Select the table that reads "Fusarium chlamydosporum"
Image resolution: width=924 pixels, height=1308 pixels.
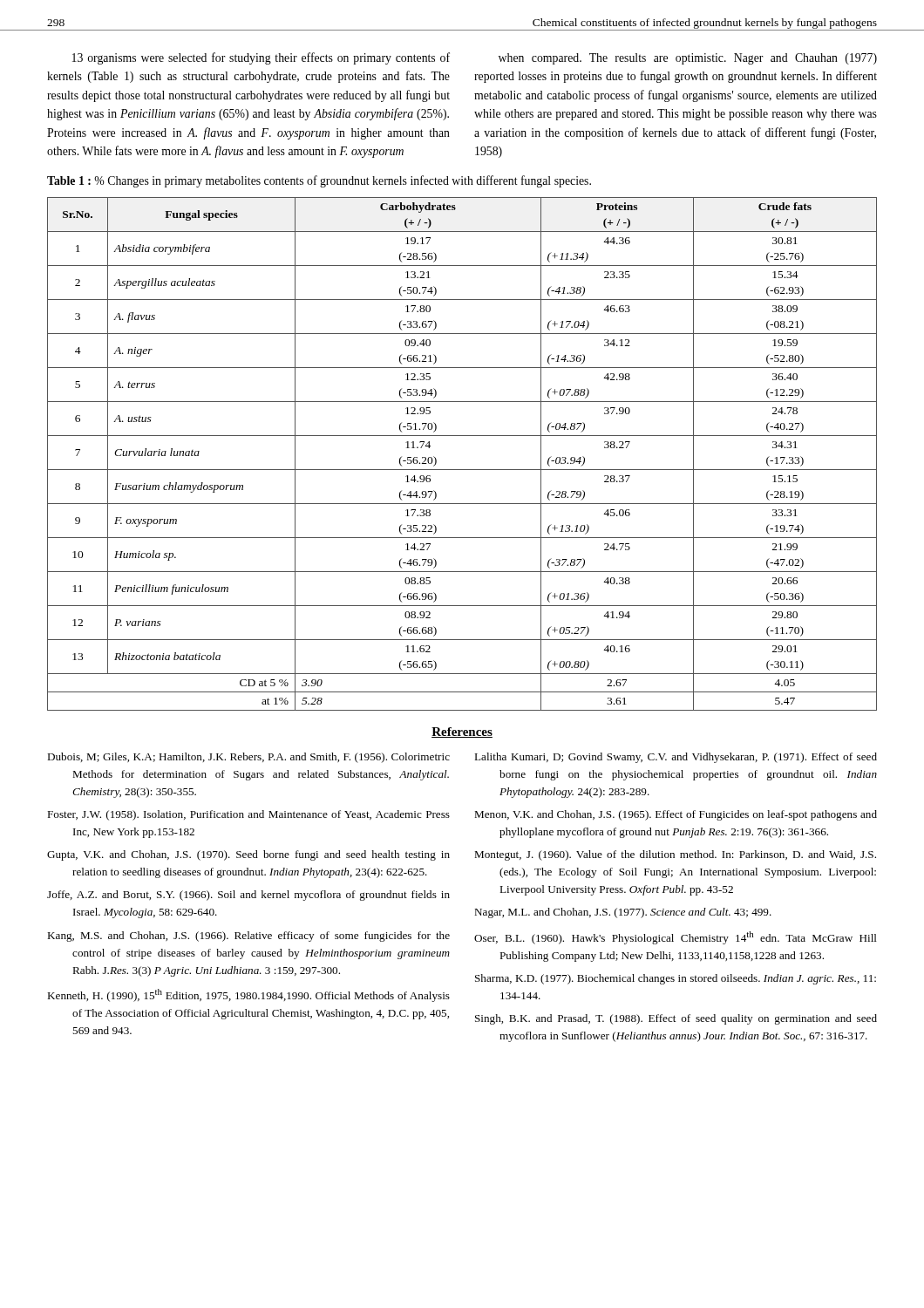tap(462, 454)
